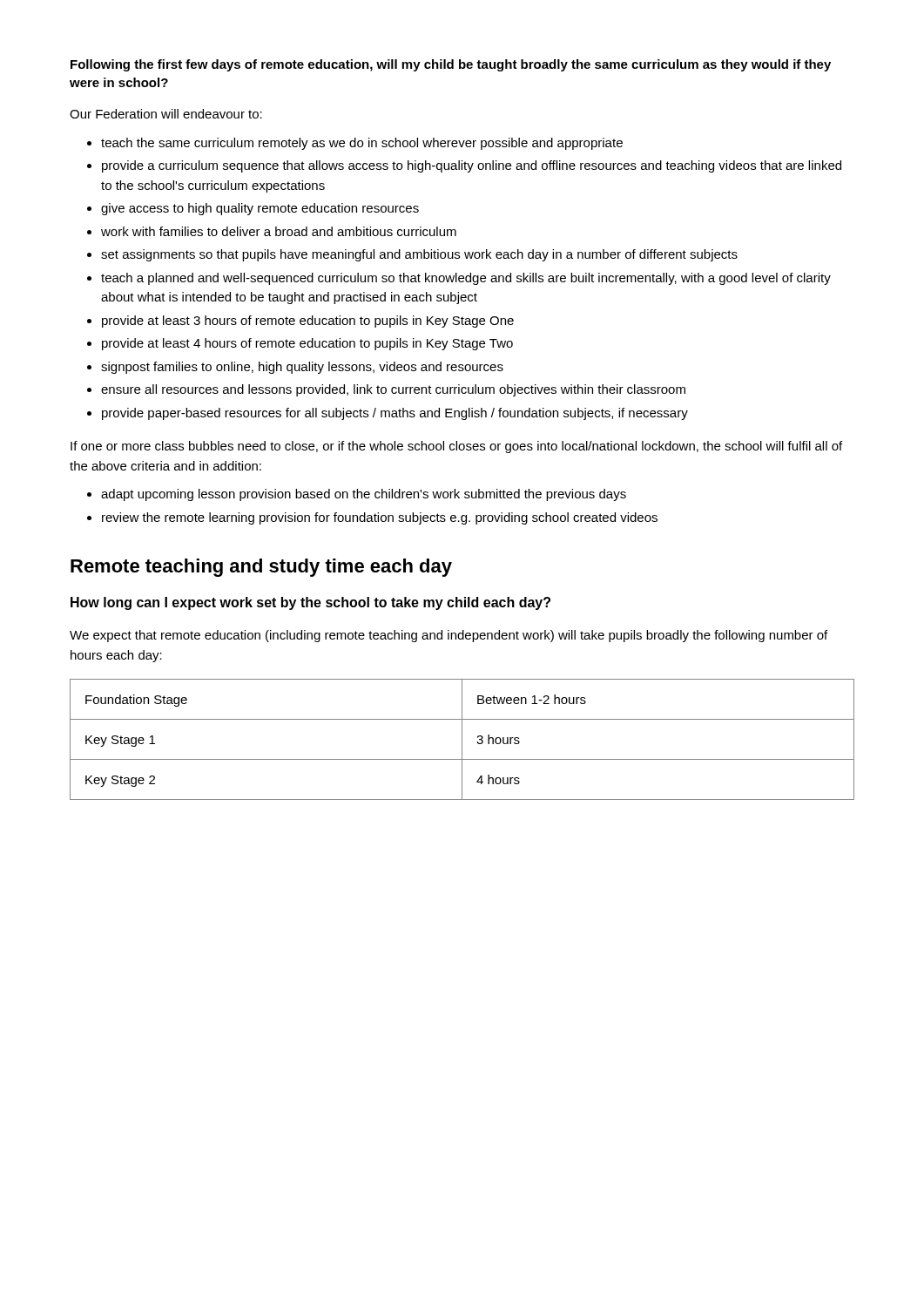
Task: Find the text starting "work with families to deliver a broad and"
Action: click(x=462, y=232)
